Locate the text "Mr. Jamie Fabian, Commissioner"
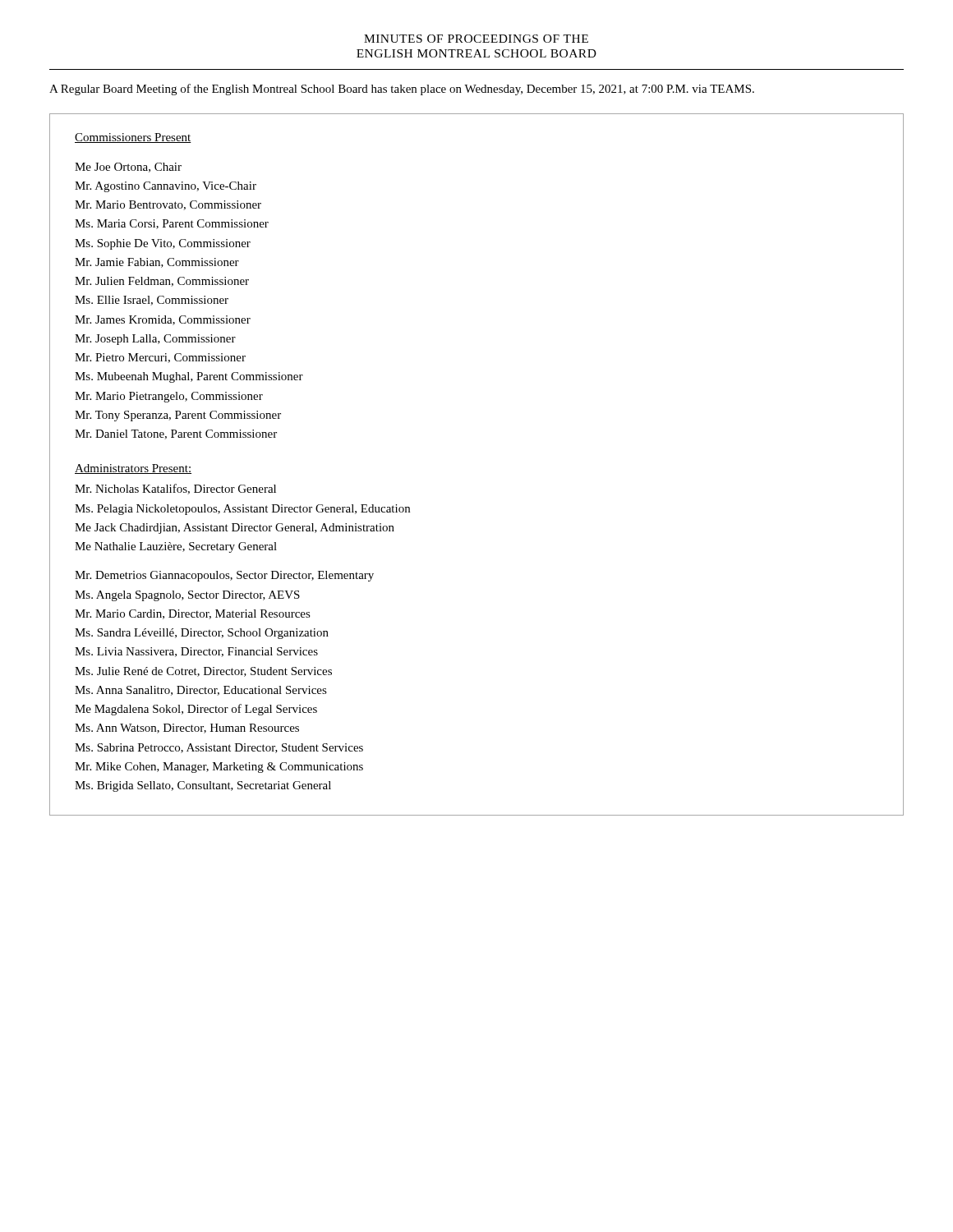Image resolution: width=953 pixels, height=1232 pixels. [x=157, y=262]
